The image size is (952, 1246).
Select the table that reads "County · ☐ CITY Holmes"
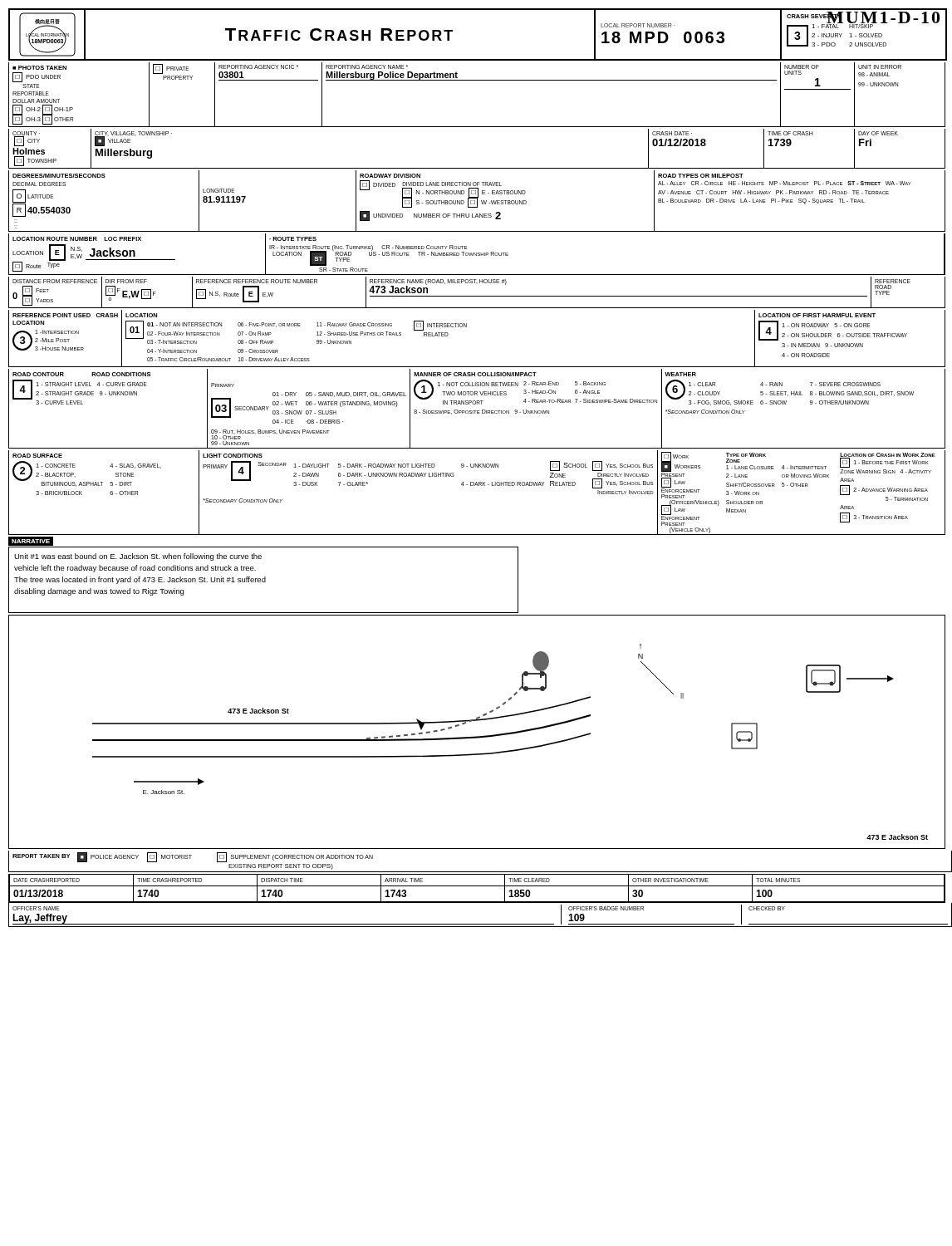(x=477, y=149)
